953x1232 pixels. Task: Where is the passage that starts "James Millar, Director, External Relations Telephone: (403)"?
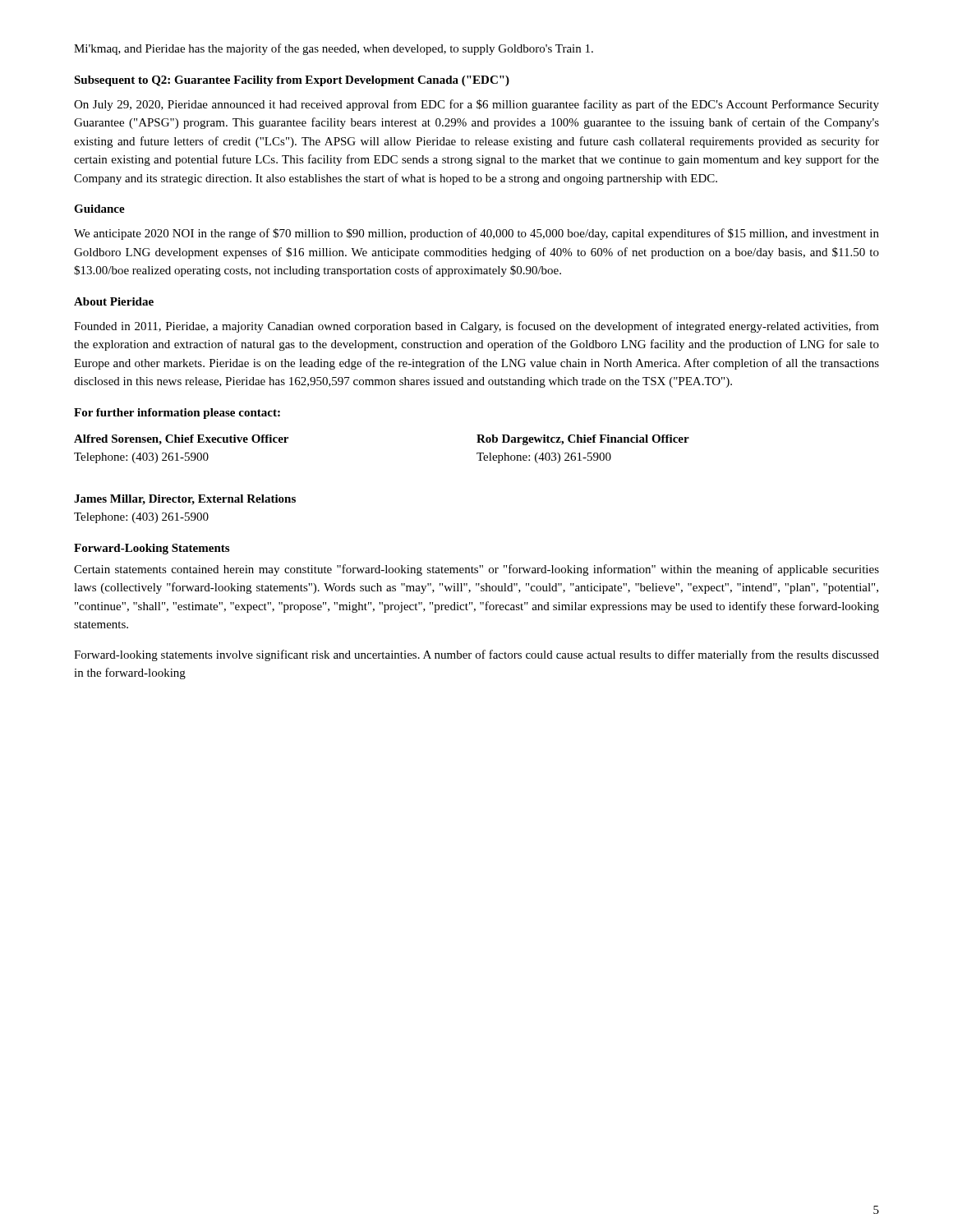tap(185, 500)
